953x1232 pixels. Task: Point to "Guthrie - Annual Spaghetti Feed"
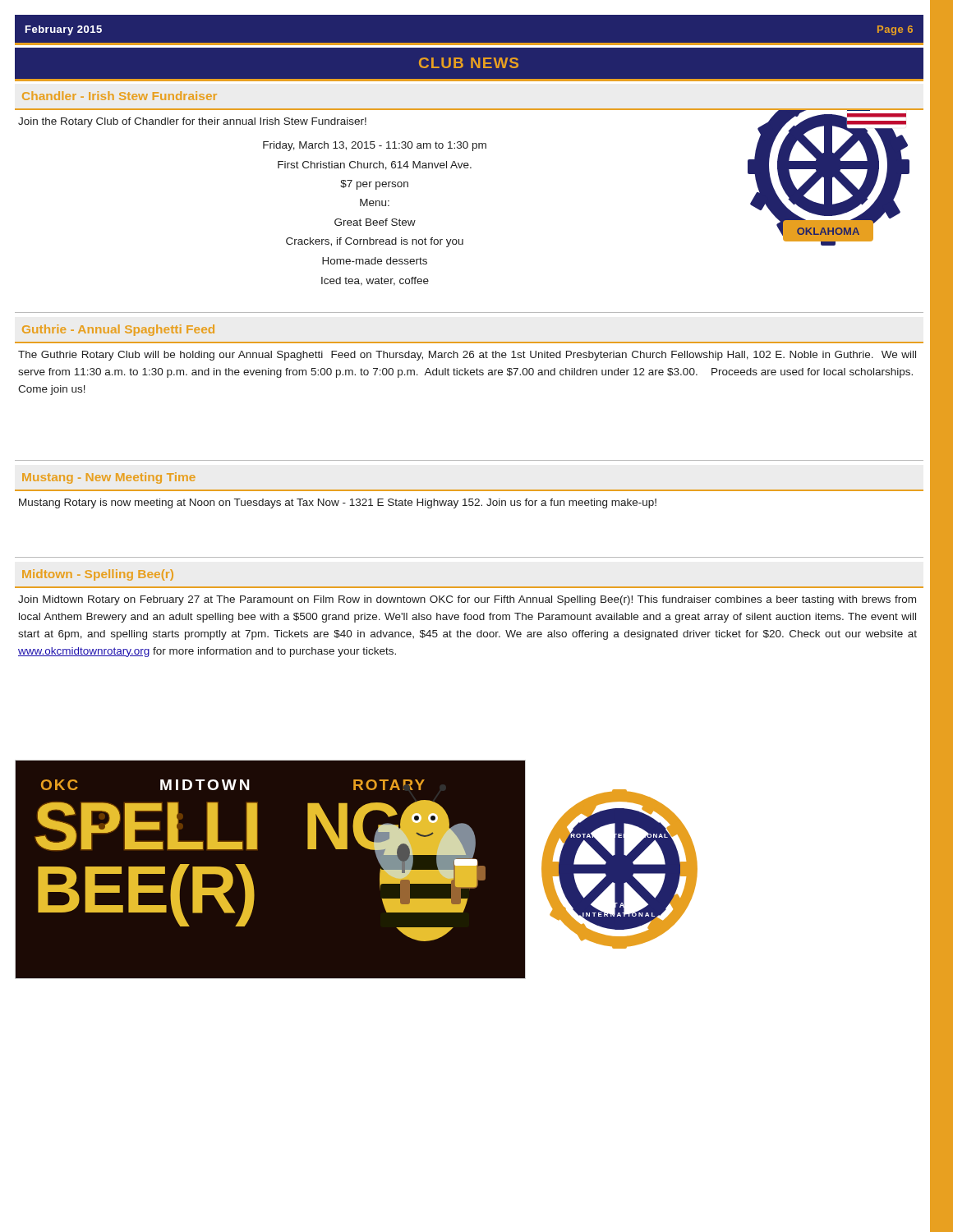118,329
